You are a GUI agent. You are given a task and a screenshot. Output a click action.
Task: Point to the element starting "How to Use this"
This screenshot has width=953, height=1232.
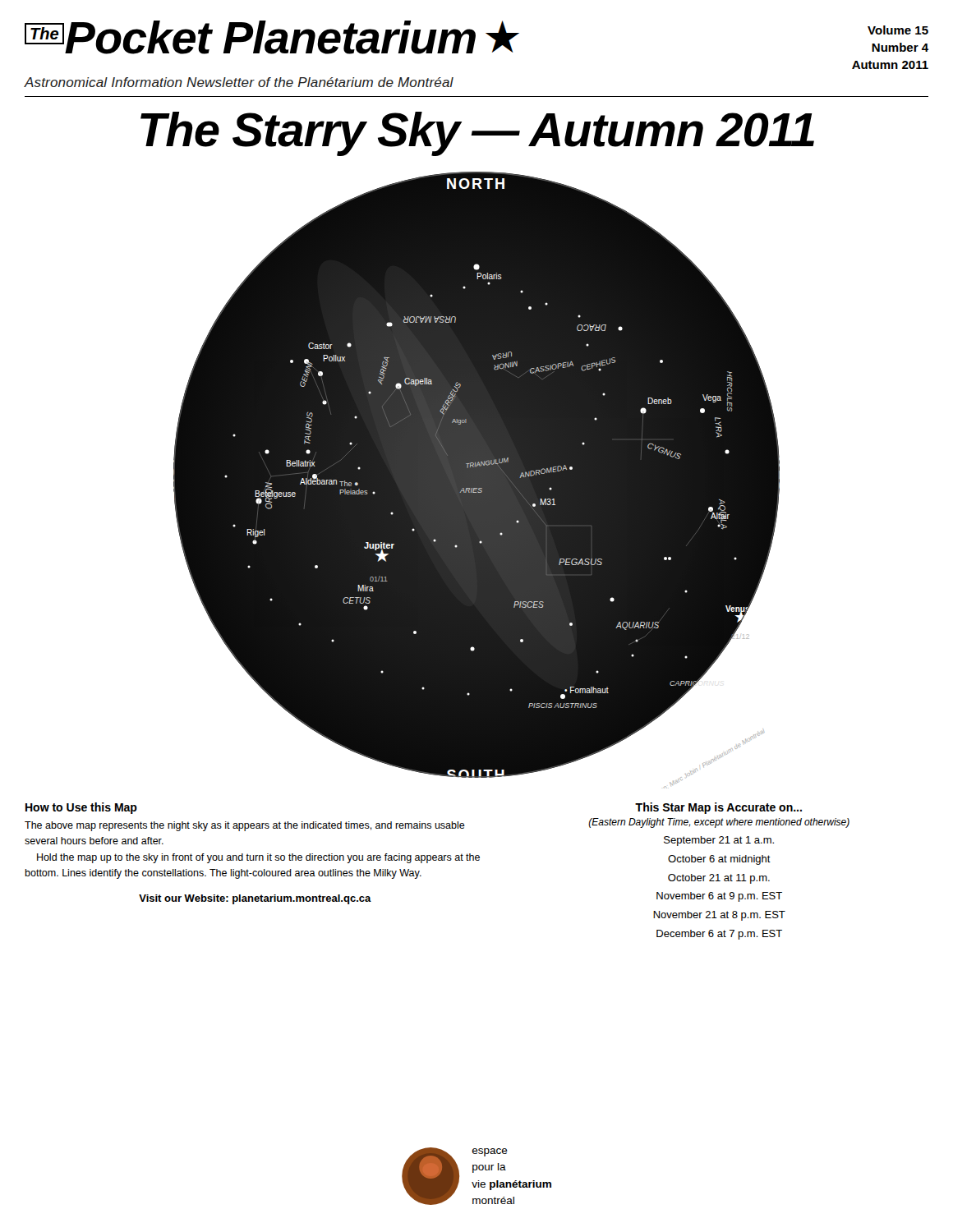tap(81, 807)
